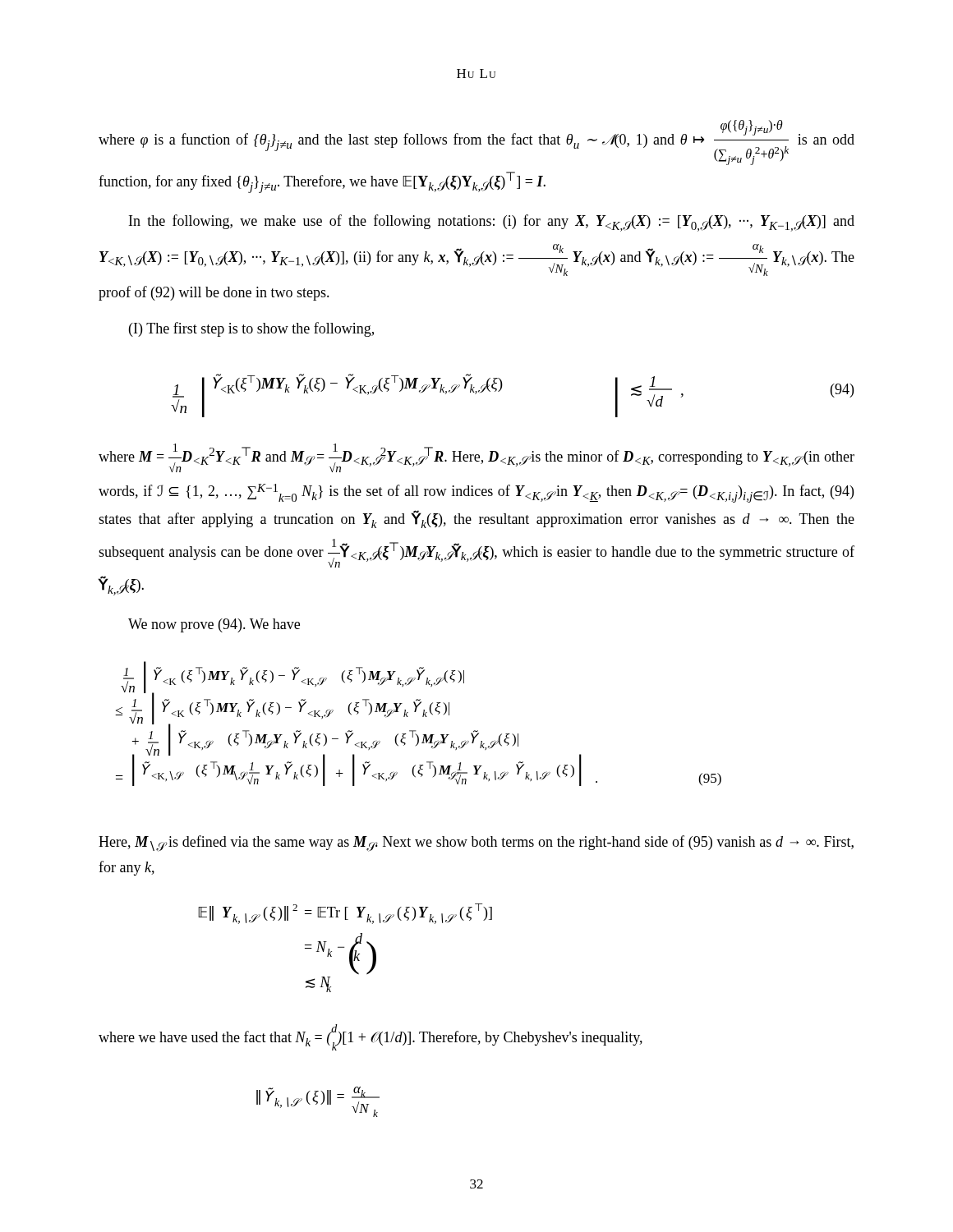
Task: Click on the text block starting "where we have used the fact that Nk"
Action: click(371, 1038)
